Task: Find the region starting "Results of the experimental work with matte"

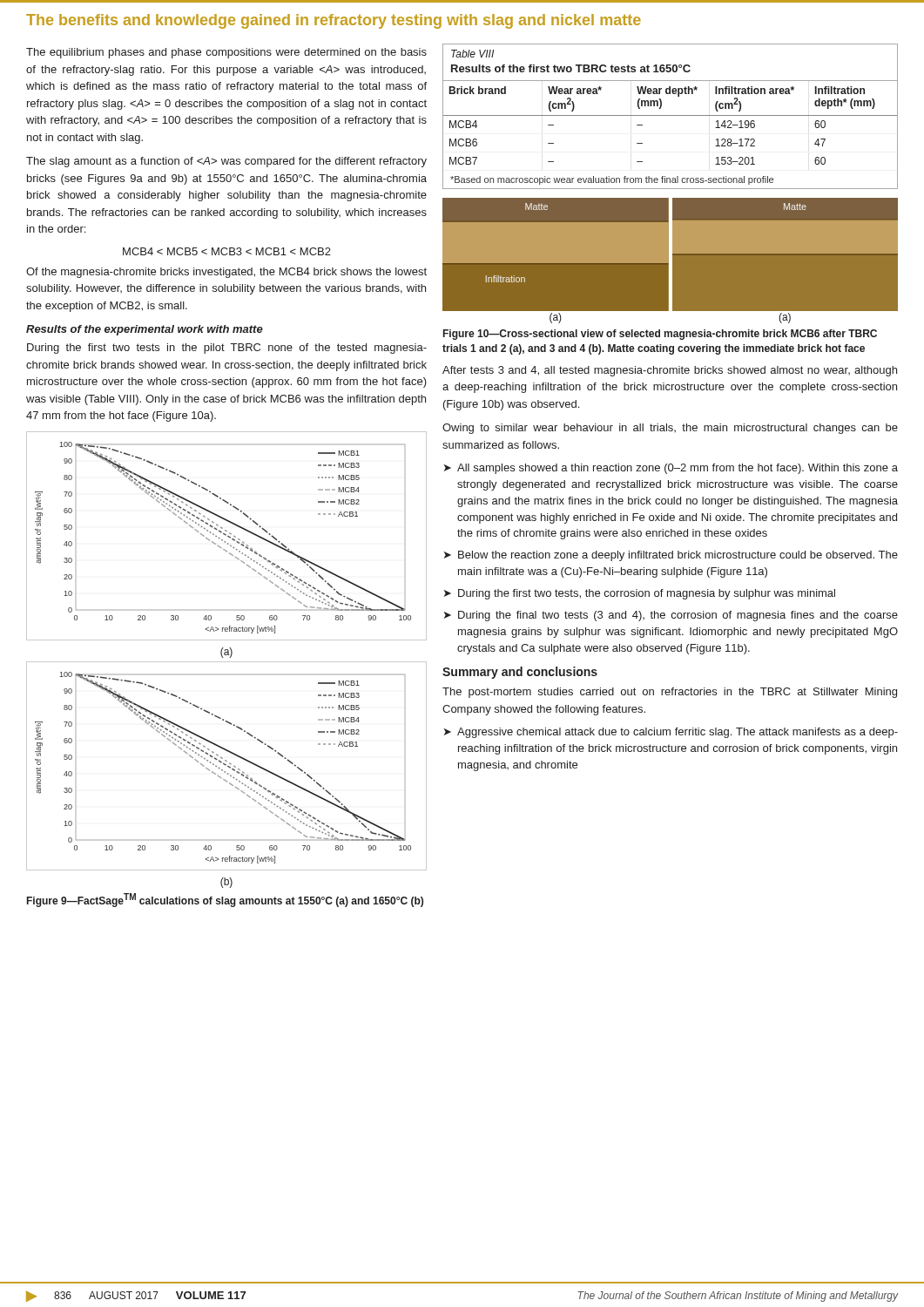Action: click(144, 329)
